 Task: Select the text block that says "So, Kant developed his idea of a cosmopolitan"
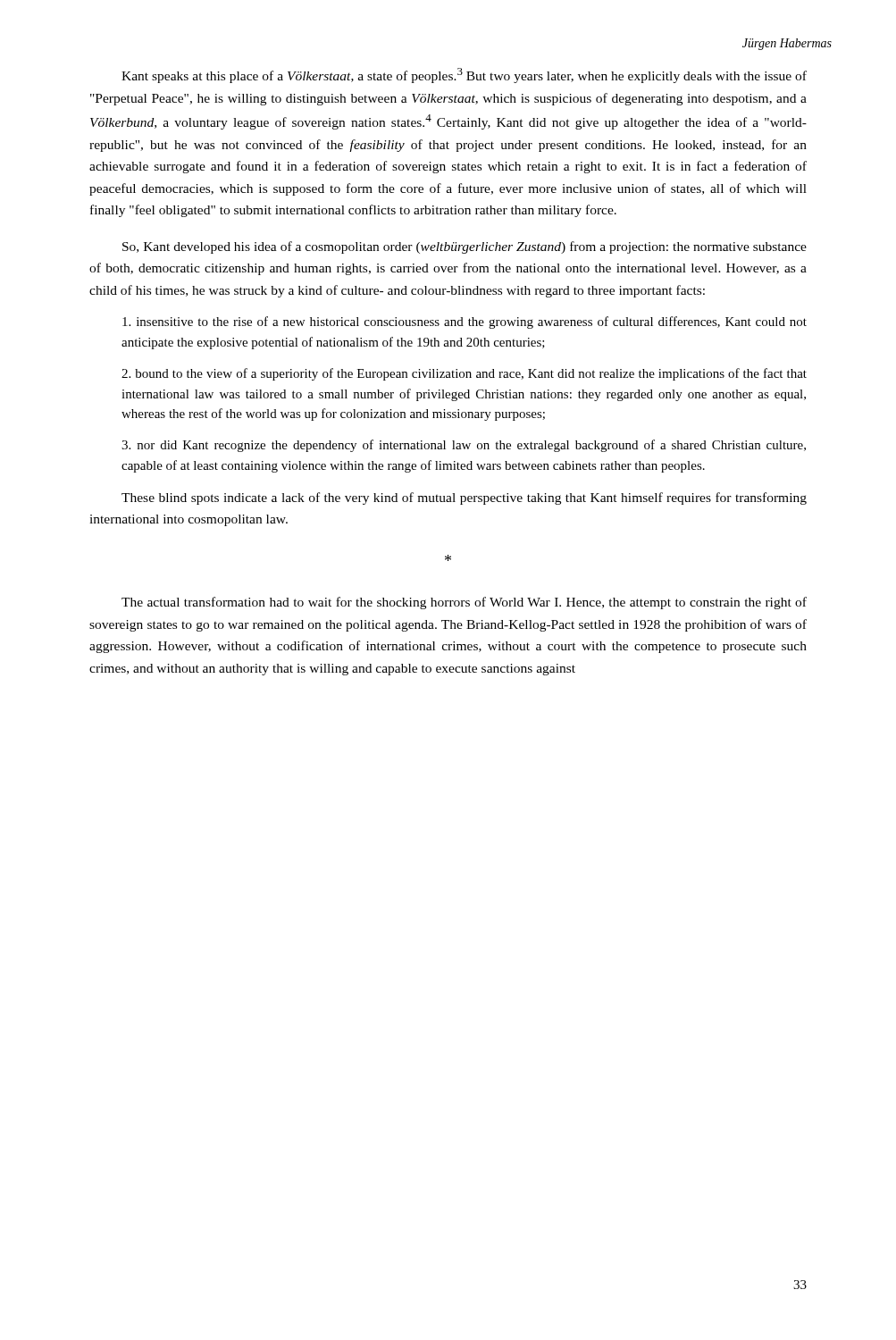[448, 268]
